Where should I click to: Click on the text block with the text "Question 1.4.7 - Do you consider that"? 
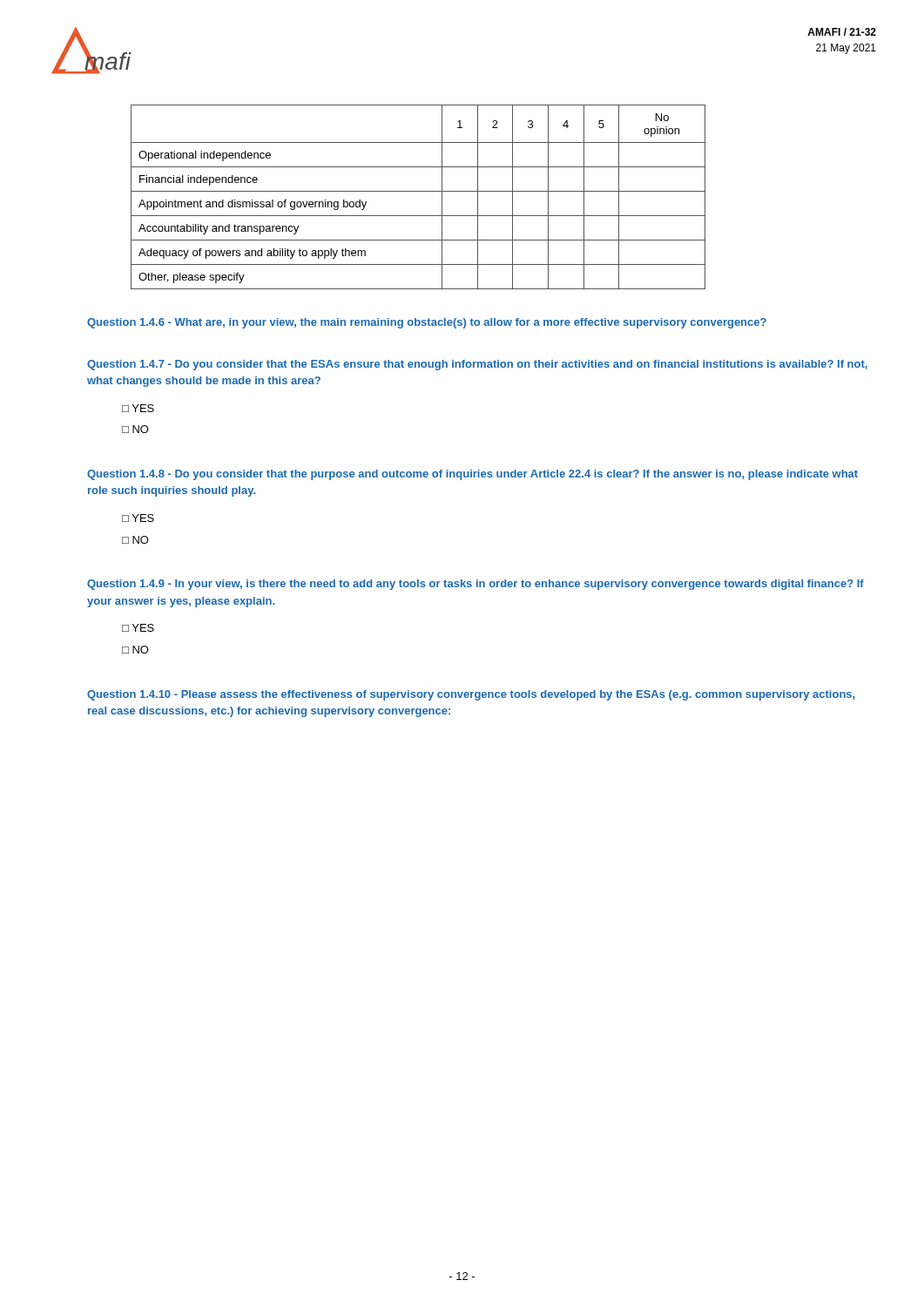tap(477, 372)
